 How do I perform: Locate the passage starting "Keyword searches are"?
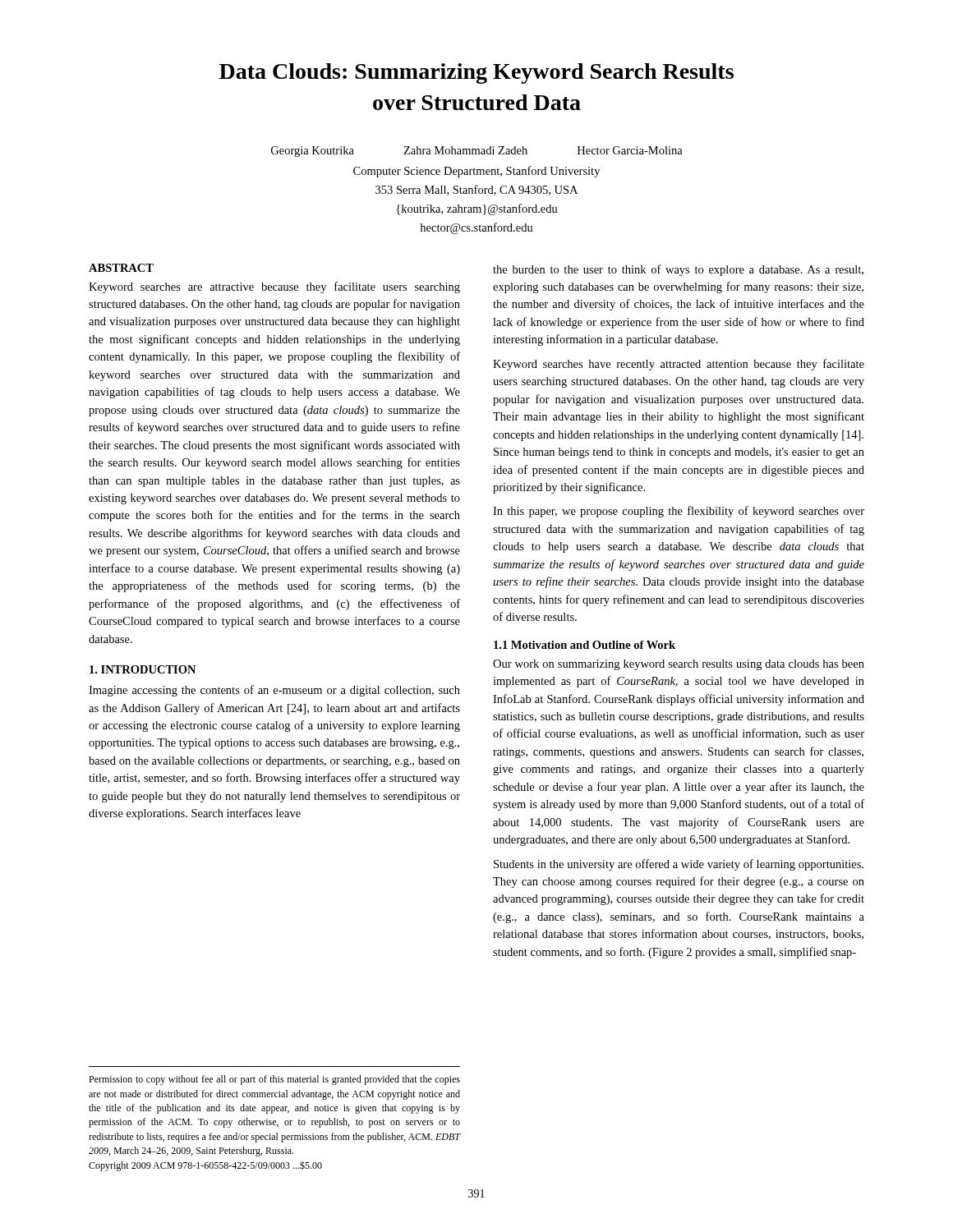[274, 463]
